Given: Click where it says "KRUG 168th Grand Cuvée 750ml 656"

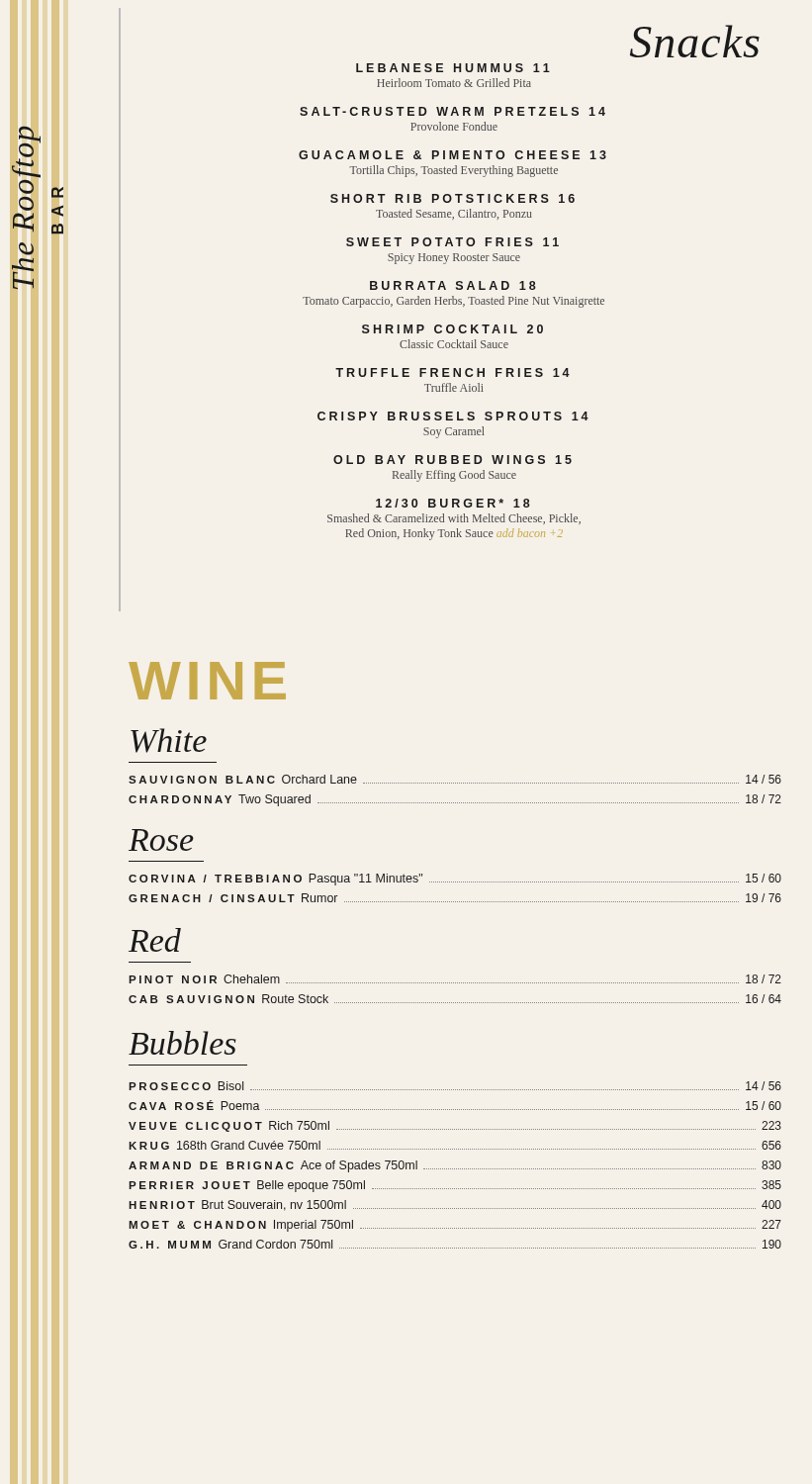Looking at the screenshot, I should click(455, 1146).
